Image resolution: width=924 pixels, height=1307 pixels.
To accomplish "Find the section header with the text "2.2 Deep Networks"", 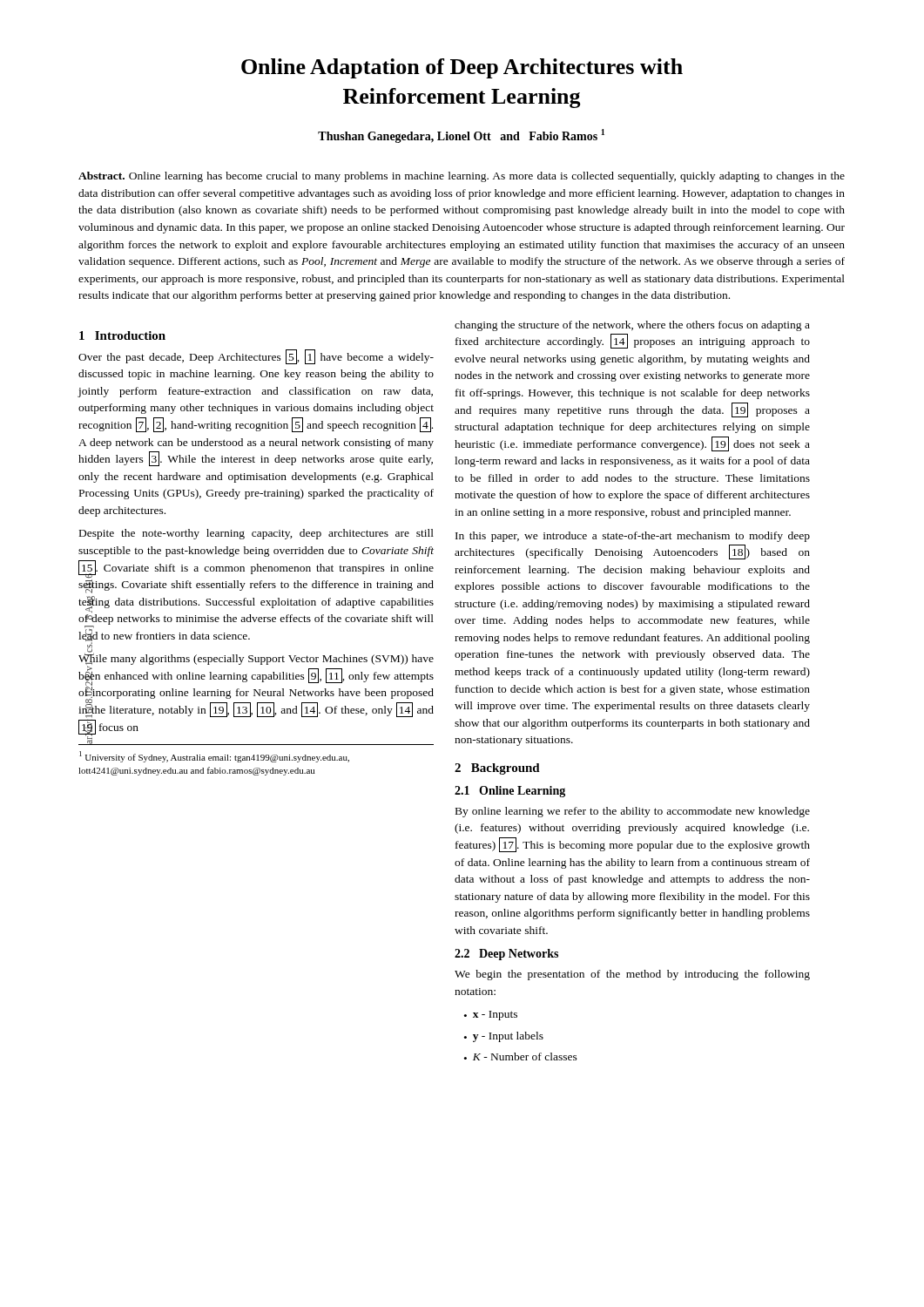I will coord(507,954).
